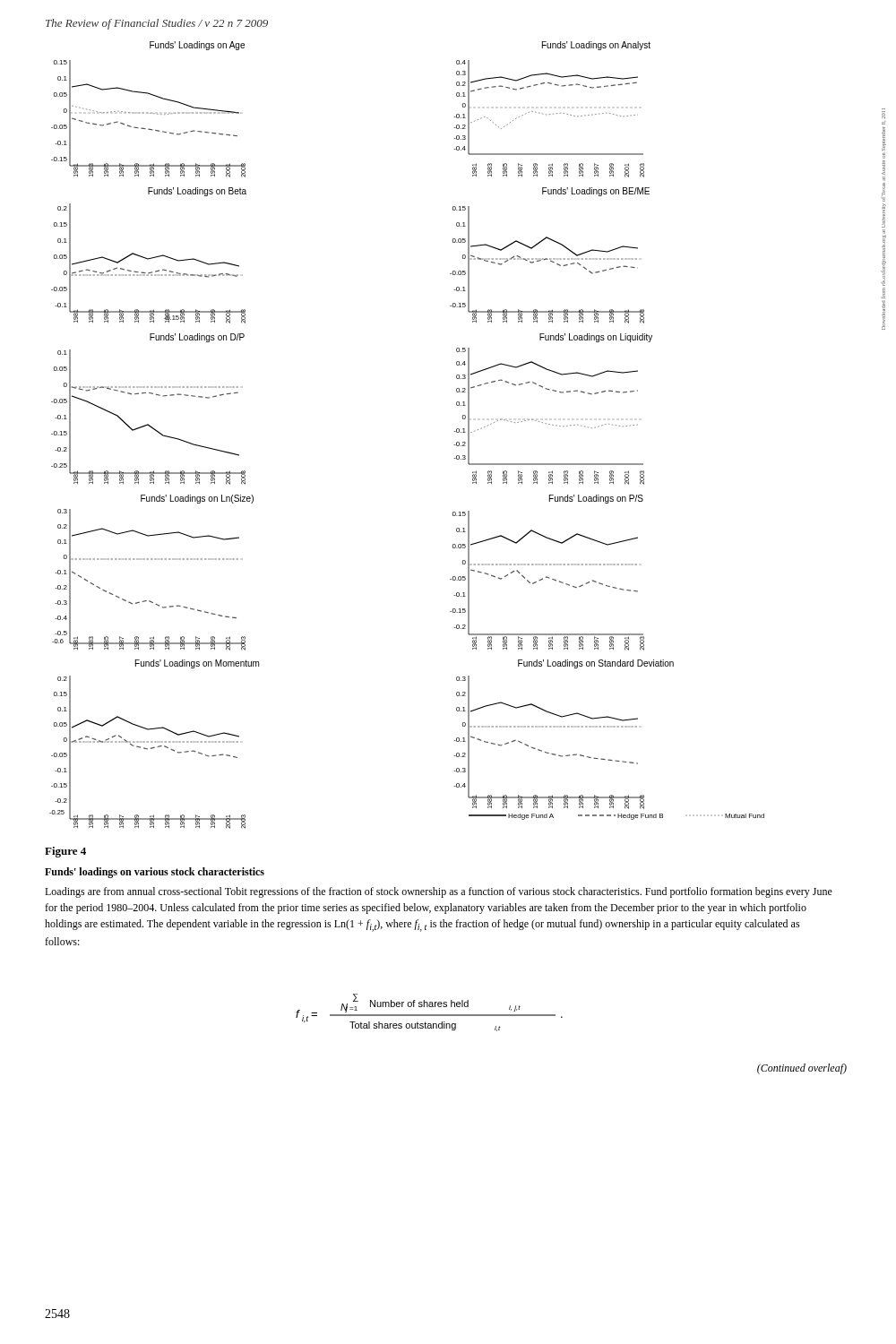Locate the block starting "(Continued overleaf)"
Viewport: 896px width, 1344px height.
coord(802,1068)
